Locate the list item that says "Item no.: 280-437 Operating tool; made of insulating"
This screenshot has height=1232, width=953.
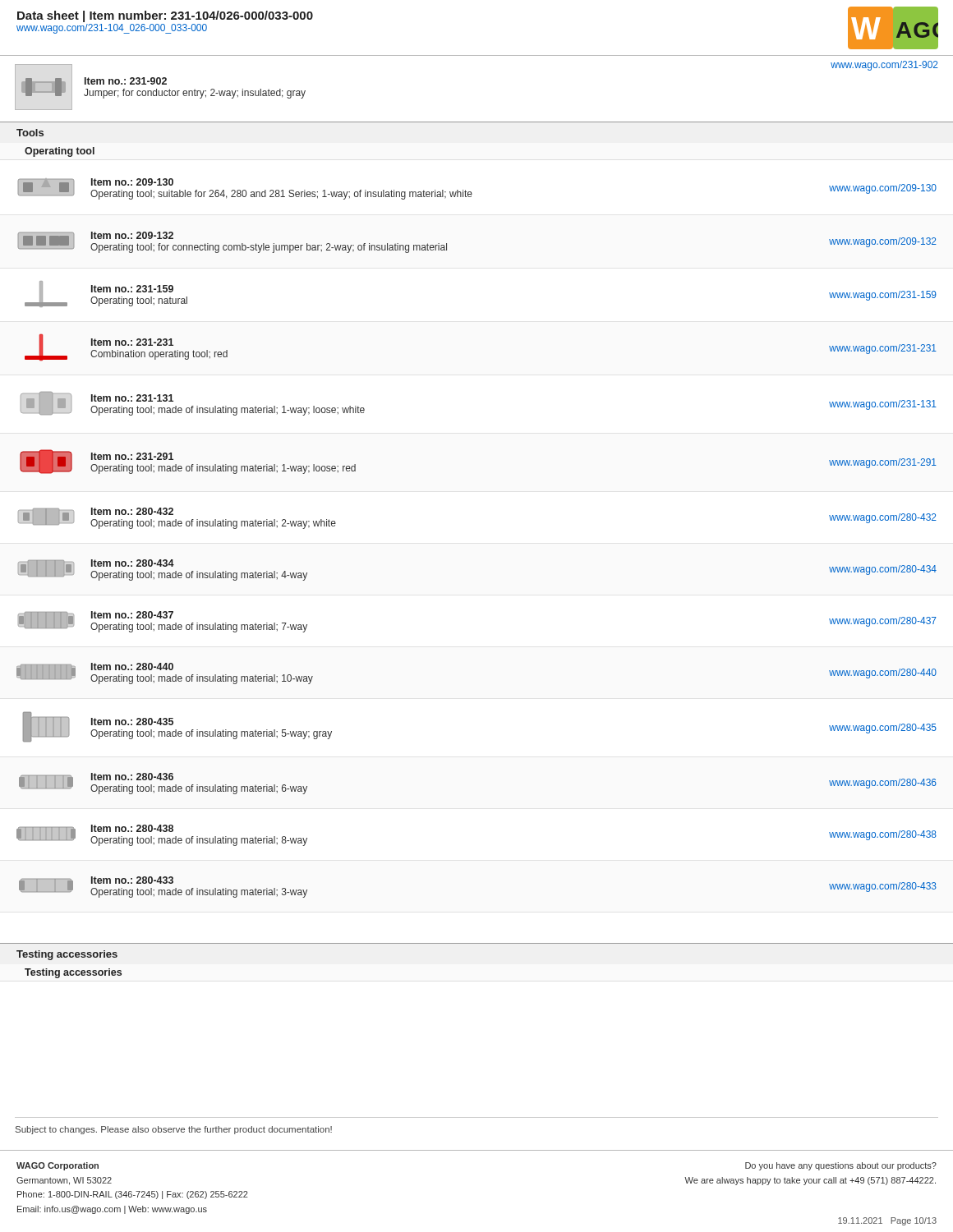154,625
